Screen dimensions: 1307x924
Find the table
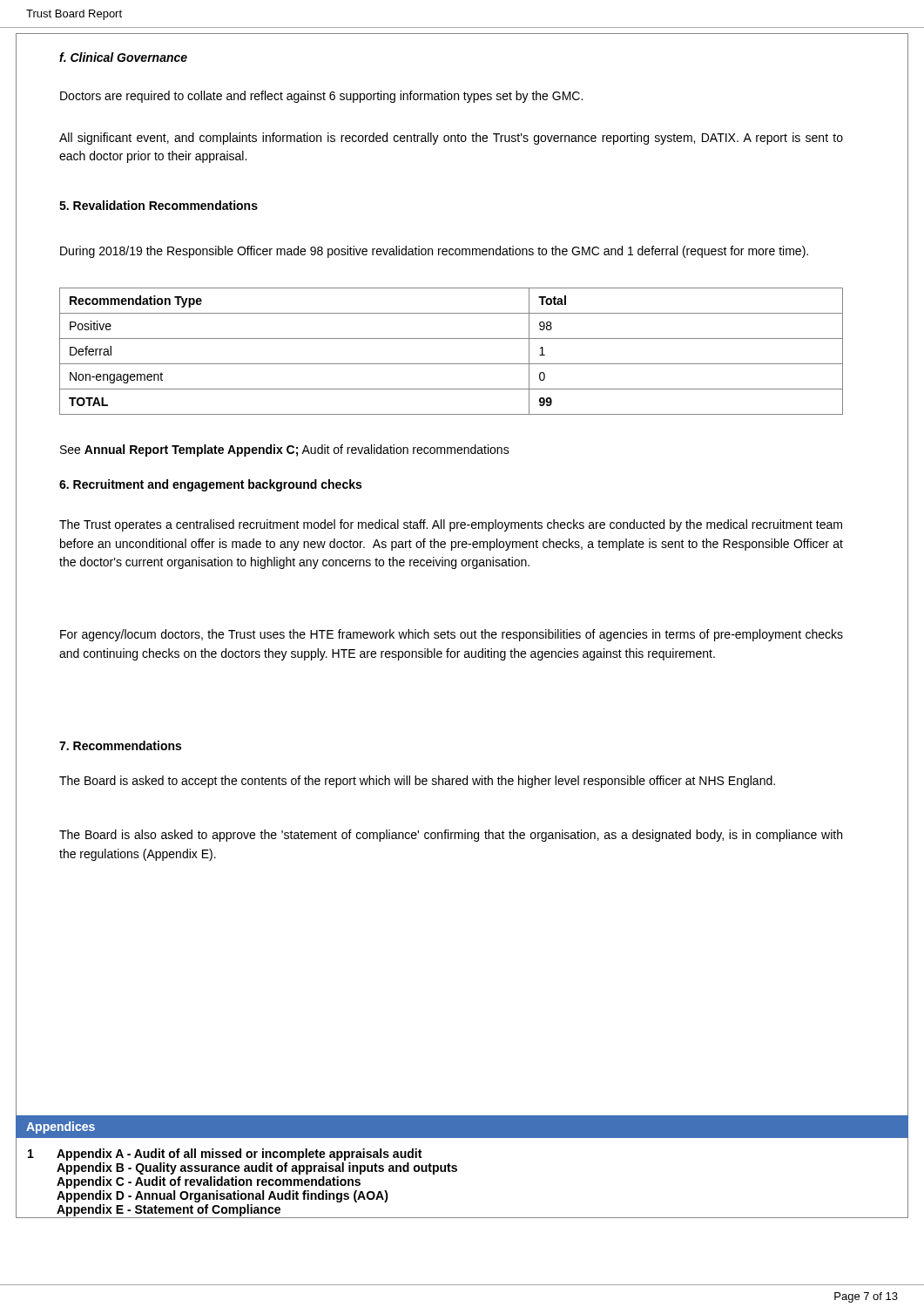451,351
